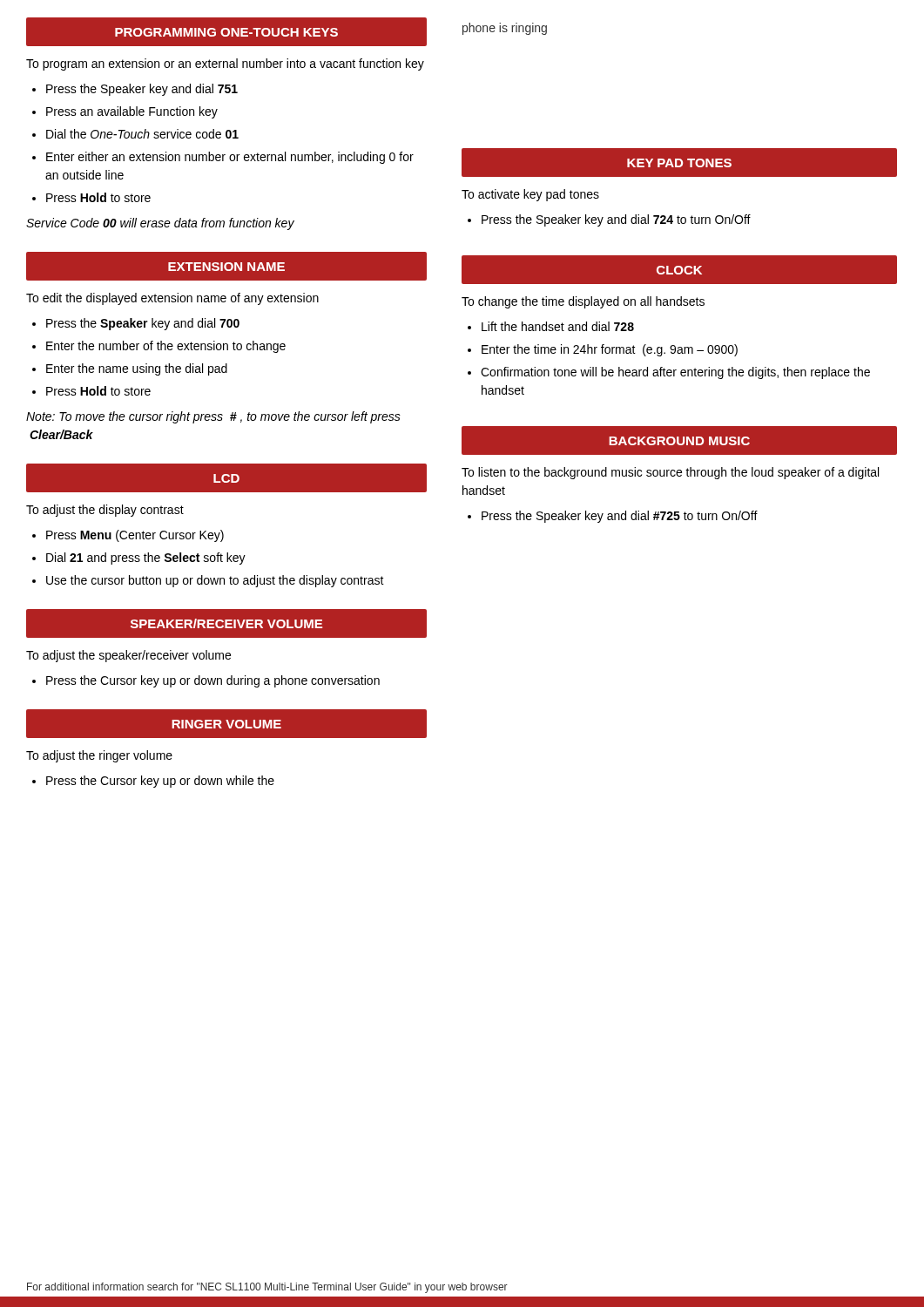The image size is (924, 1307).
Task: Select the section header that says "PROGRAMMING ONE-TOUCH KEYS"
Action: (x=226, y=32)
